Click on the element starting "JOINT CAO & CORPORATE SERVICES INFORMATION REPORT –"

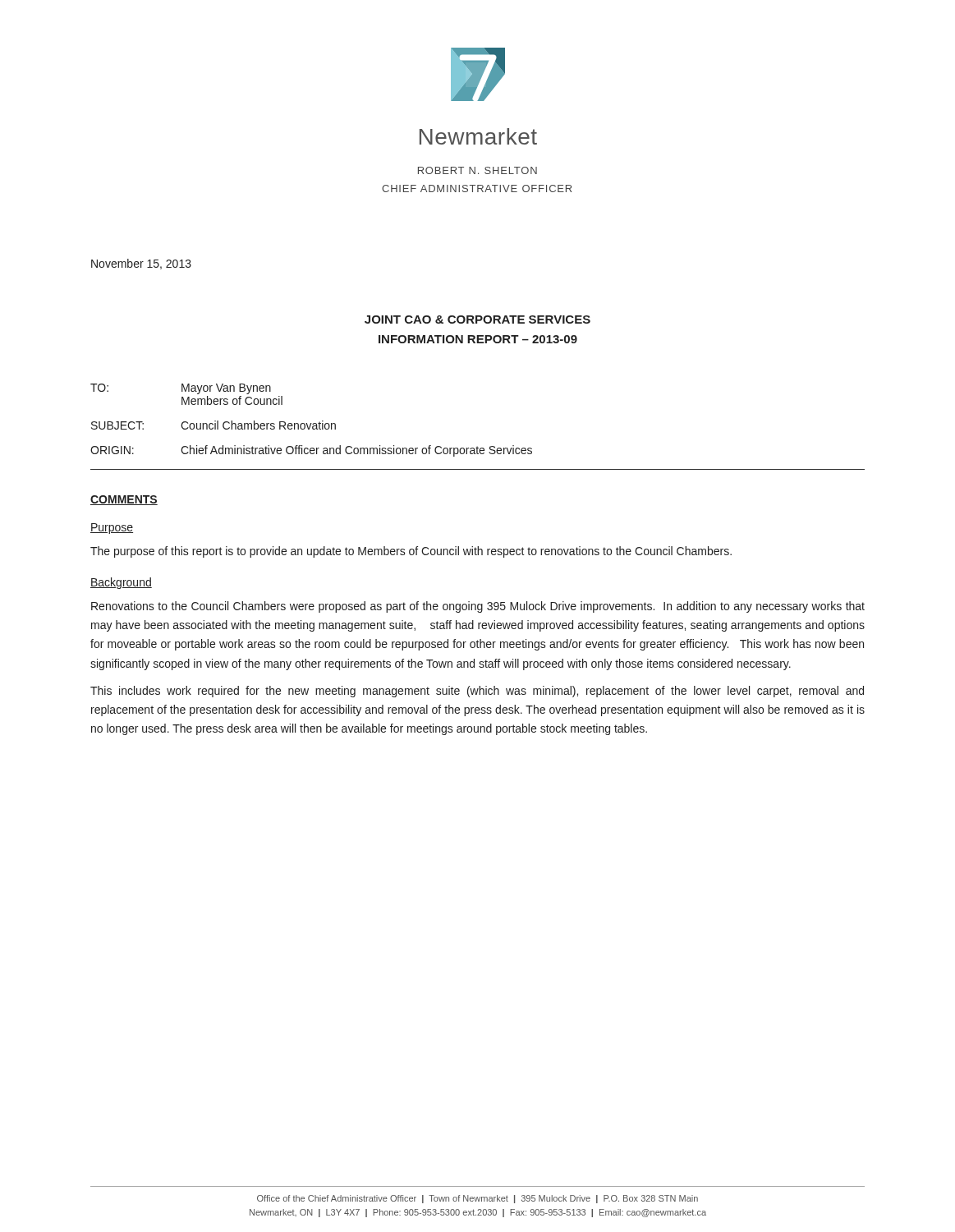click(478, 329)
